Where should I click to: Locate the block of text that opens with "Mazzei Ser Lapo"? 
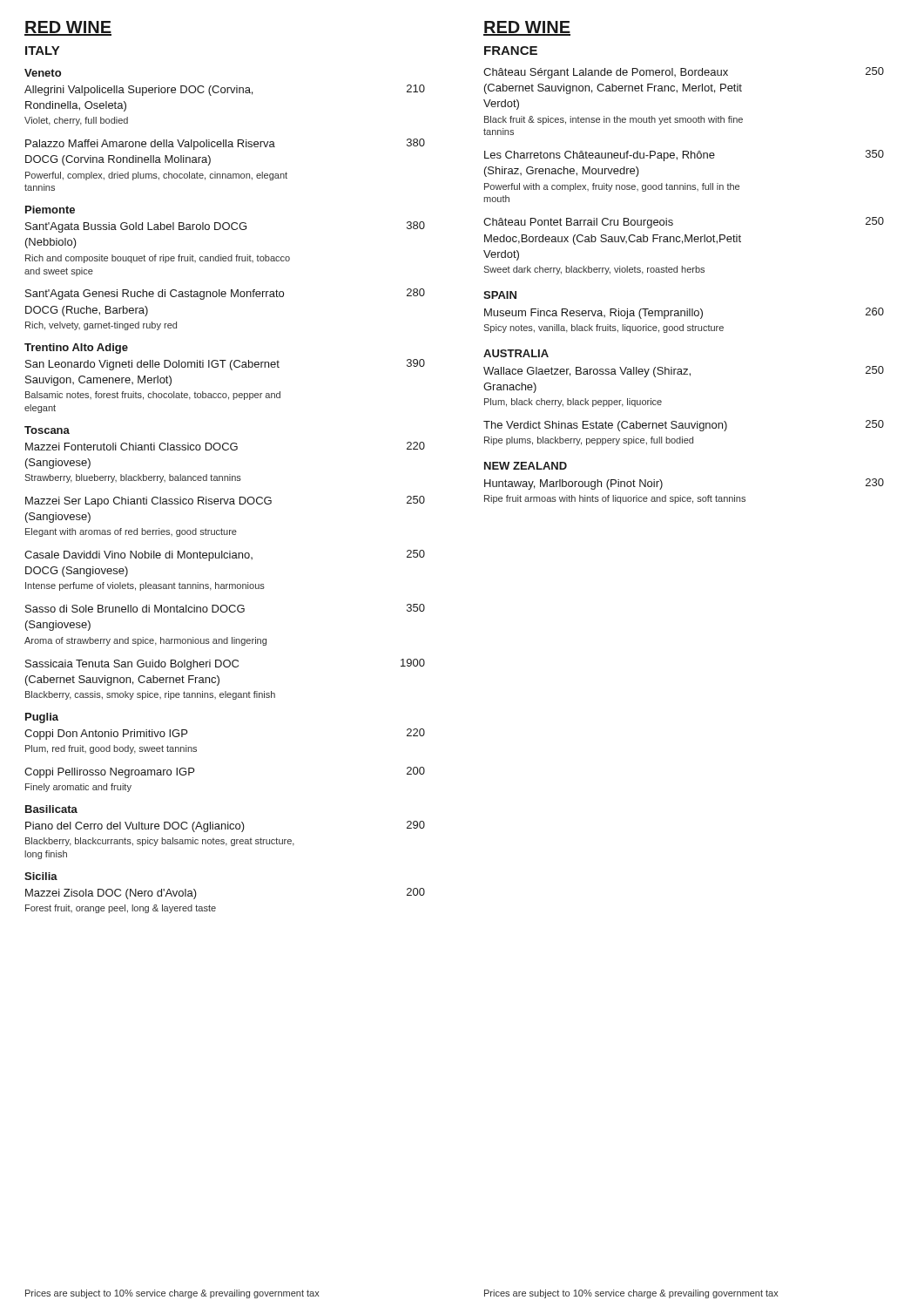pos(225,501)
